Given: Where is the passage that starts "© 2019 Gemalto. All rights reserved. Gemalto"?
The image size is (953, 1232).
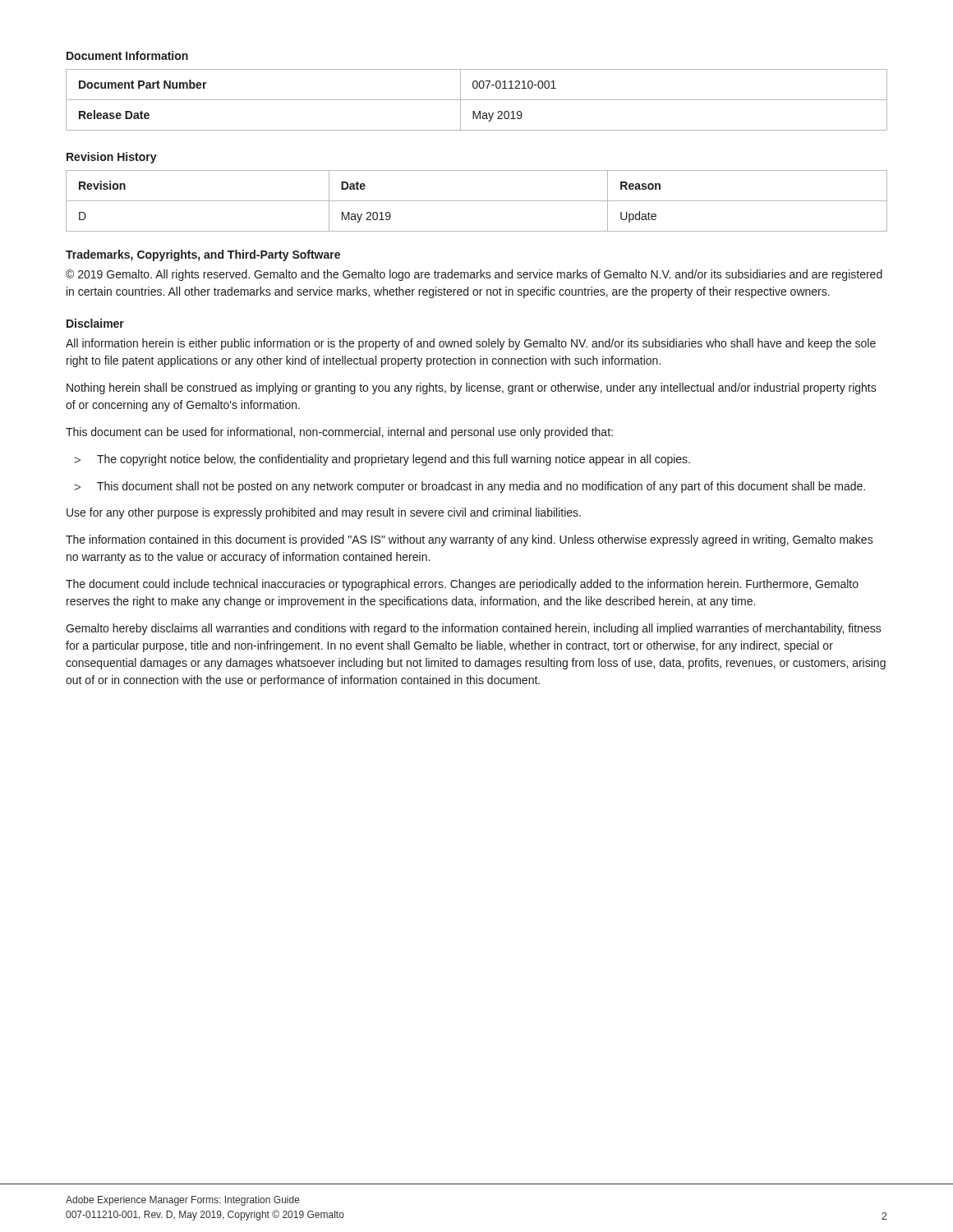Looking at the screenshot, I should tap(474, 283).
